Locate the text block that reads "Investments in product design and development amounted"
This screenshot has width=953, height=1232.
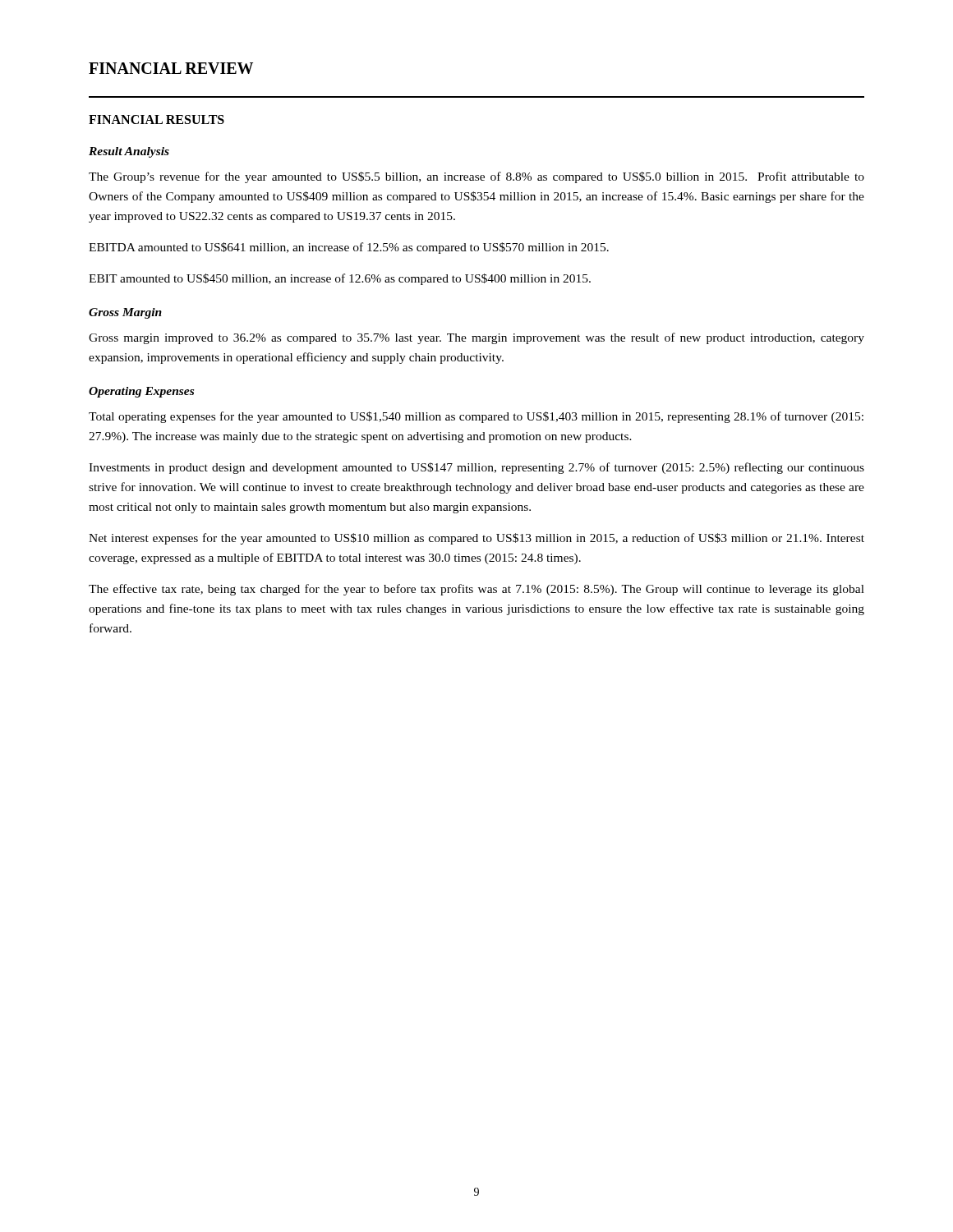click(x=476, y=487)
